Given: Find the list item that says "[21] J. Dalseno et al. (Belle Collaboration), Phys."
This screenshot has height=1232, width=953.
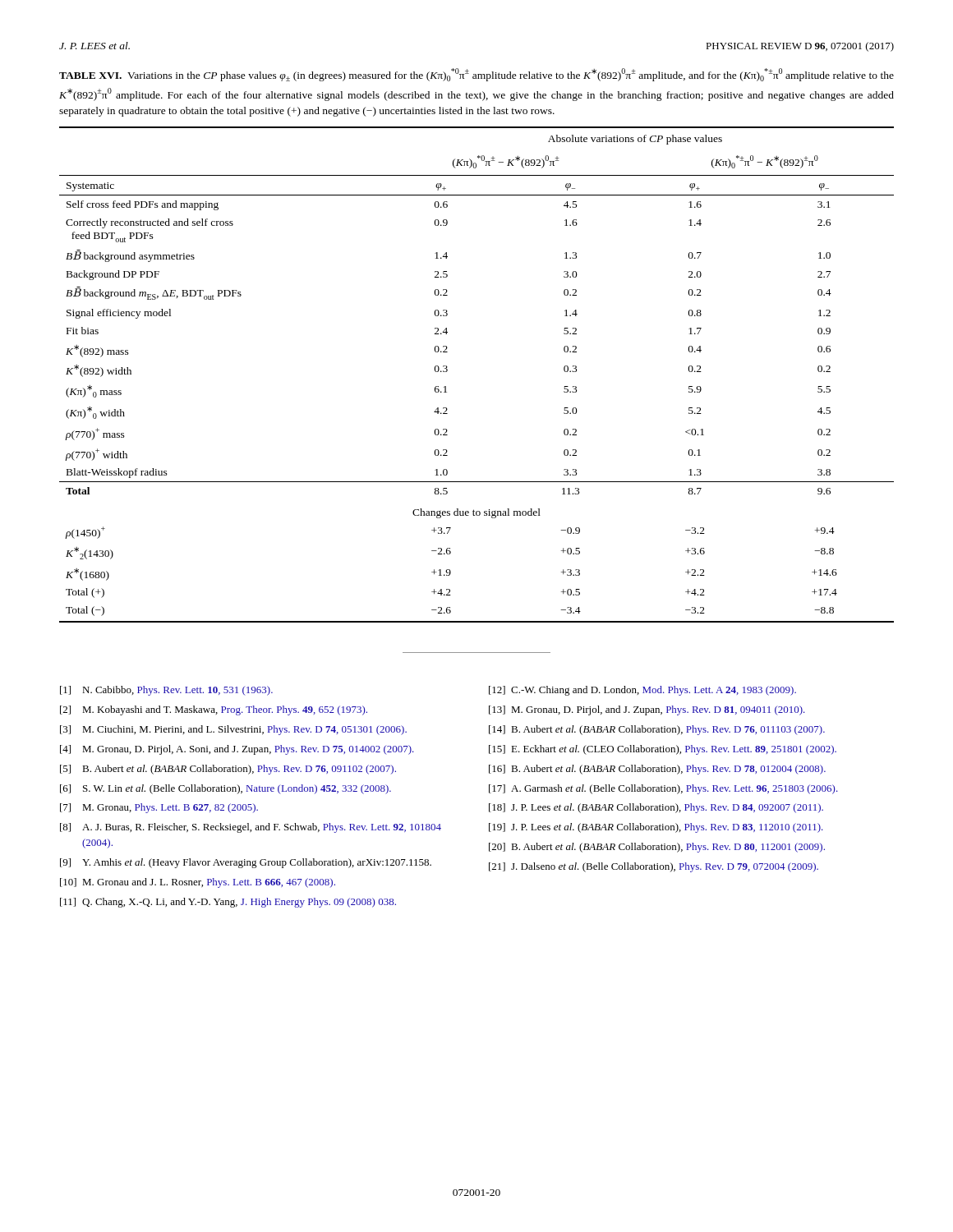Looking at the screenshot, I should tap(691, 867).
